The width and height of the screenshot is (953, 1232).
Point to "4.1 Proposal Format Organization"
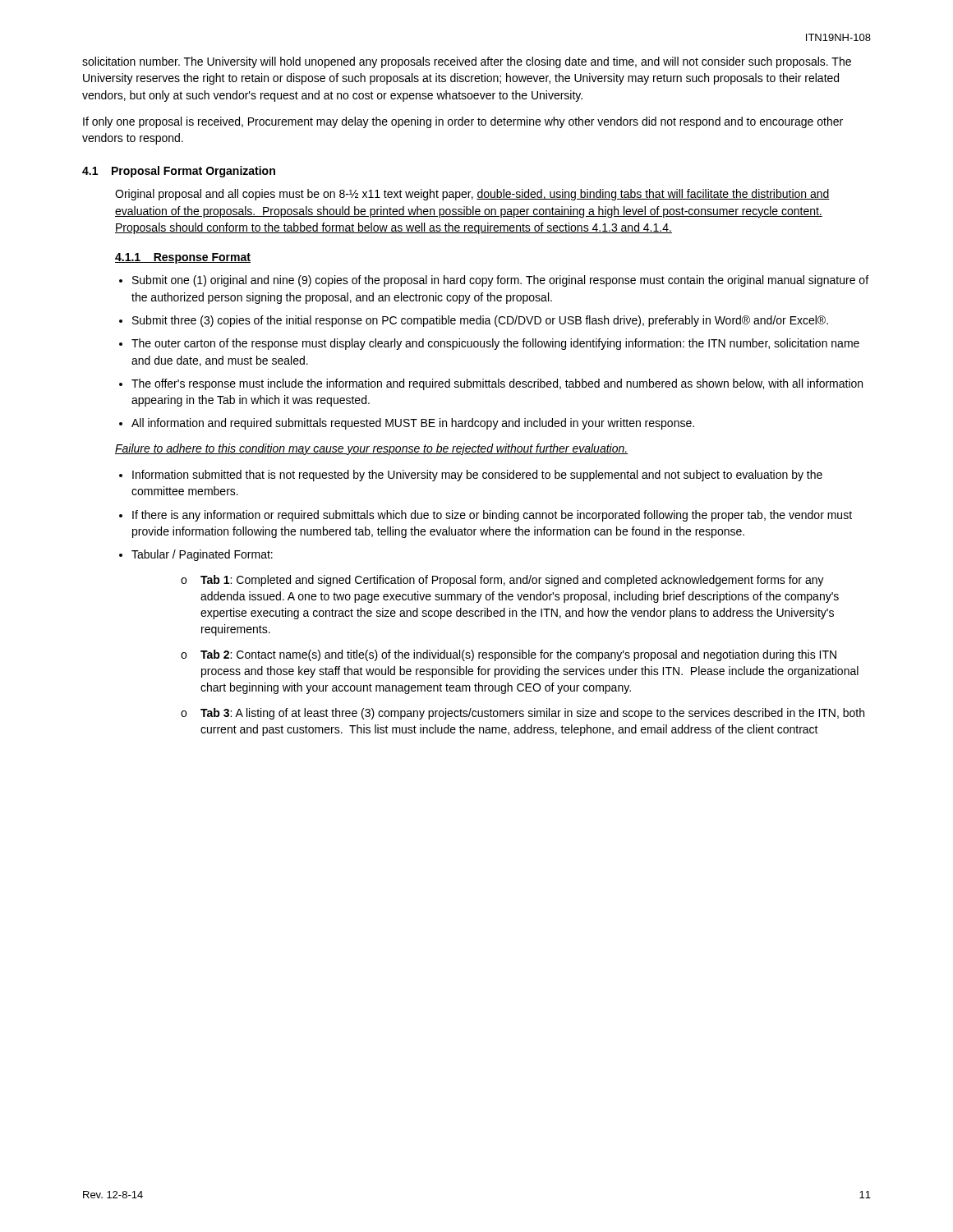pyautogui.click(x=179, y=171)
